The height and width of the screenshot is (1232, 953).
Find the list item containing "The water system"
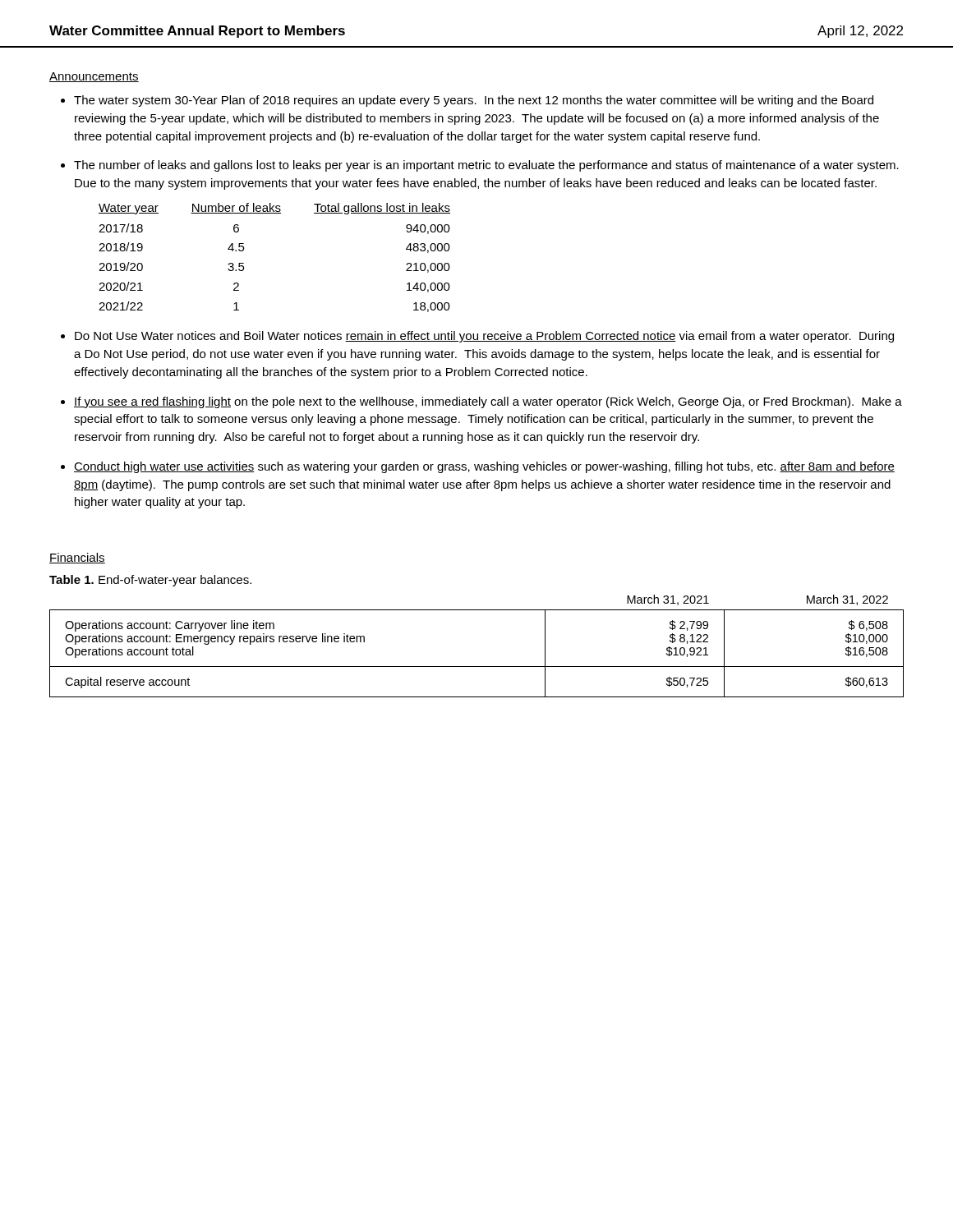477,118
